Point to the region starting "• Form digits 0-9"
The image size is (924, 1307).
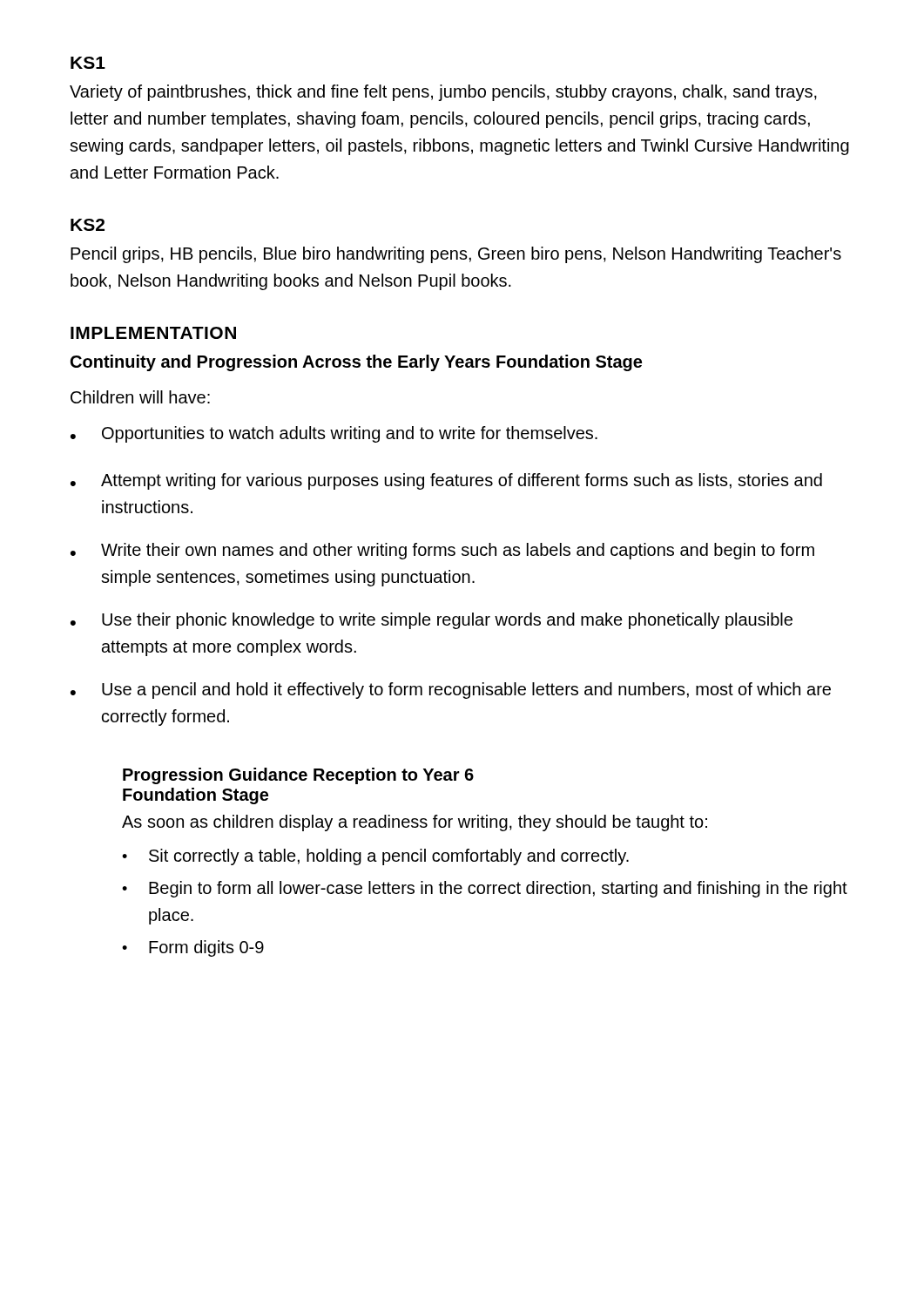point(193,948)
